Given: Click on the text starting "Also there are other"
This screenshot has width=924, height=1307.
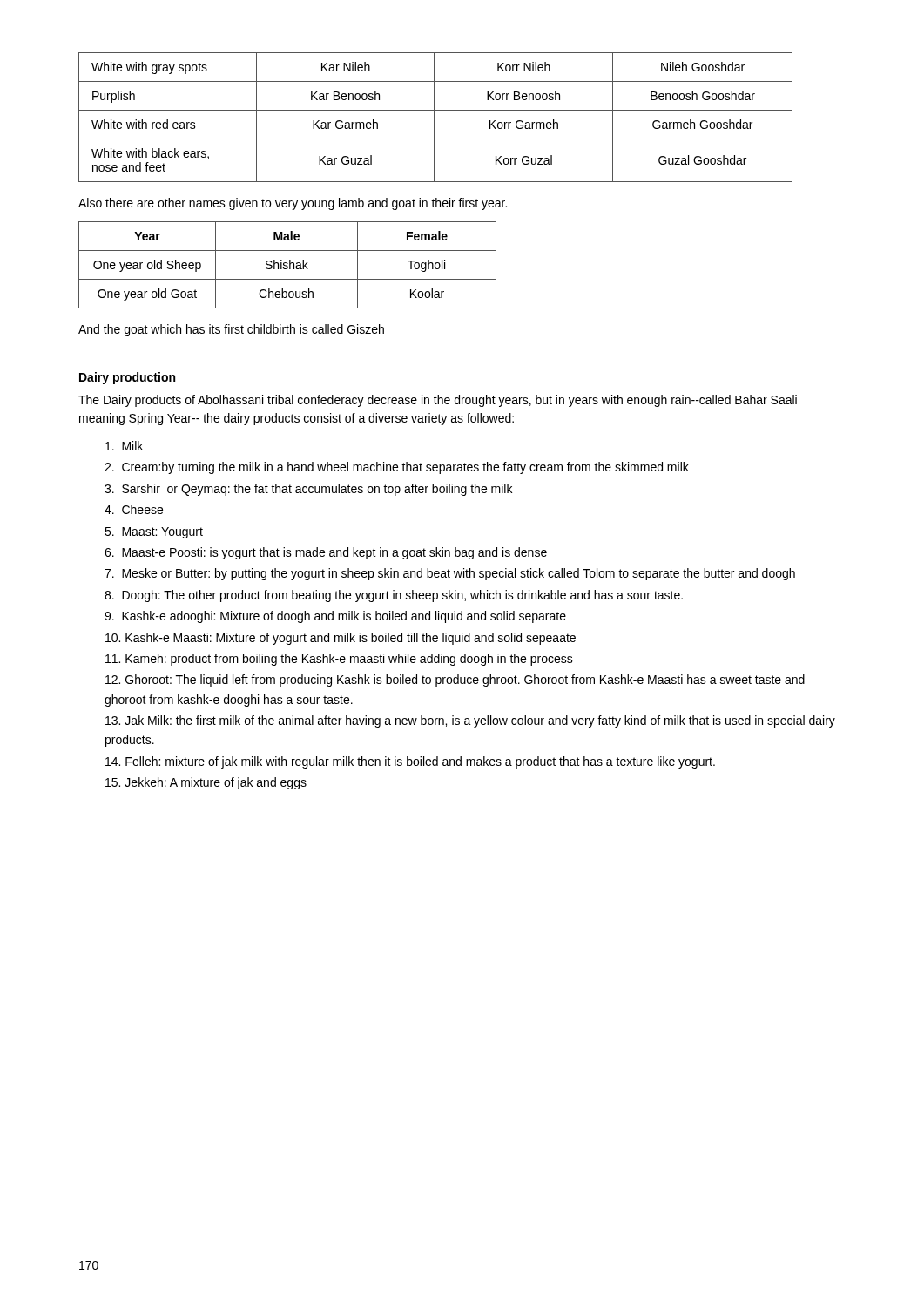Looking at the screenshot, I should coord(293,203).
